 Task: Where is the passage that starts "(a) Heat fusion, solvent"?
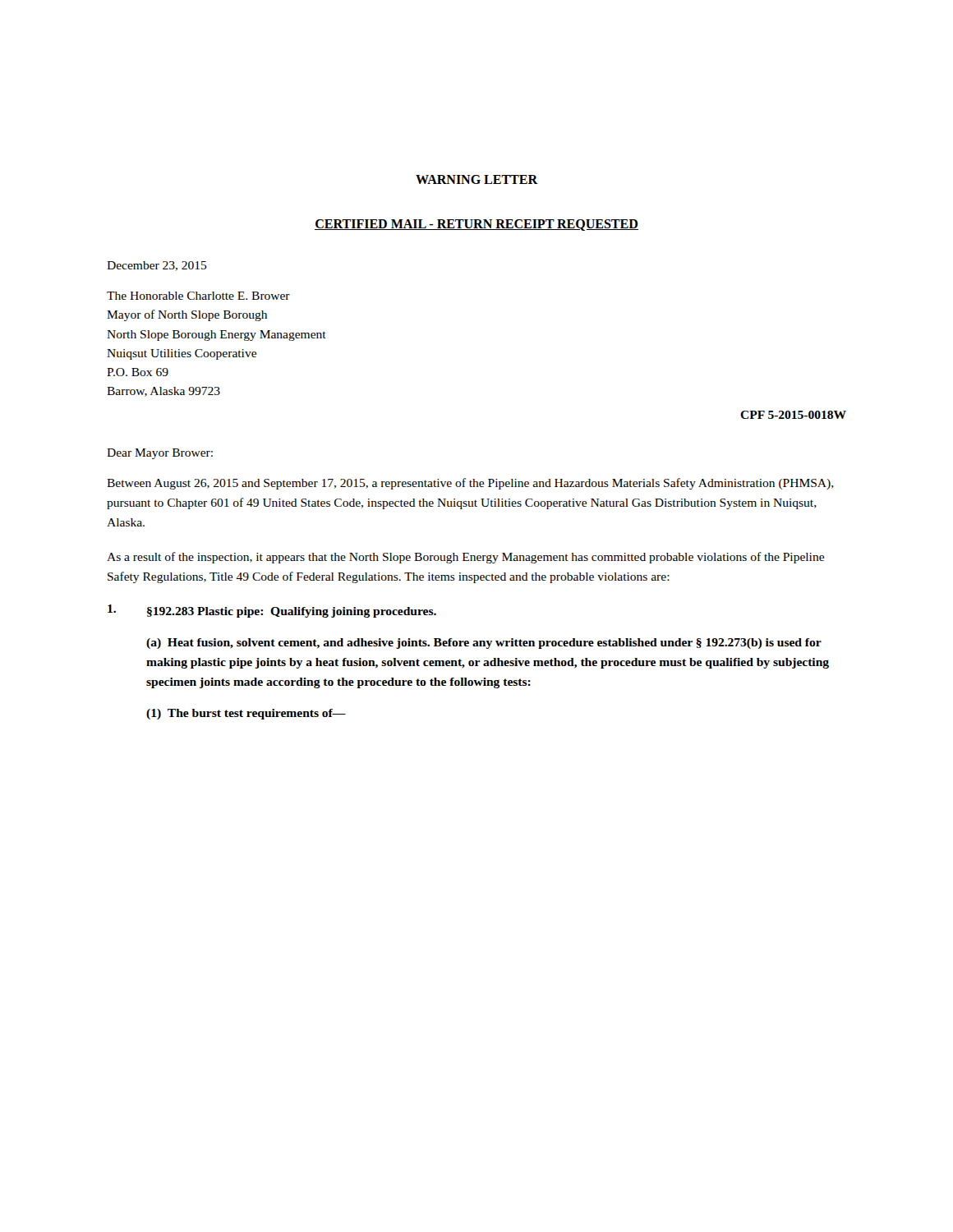tap(488, 661)
